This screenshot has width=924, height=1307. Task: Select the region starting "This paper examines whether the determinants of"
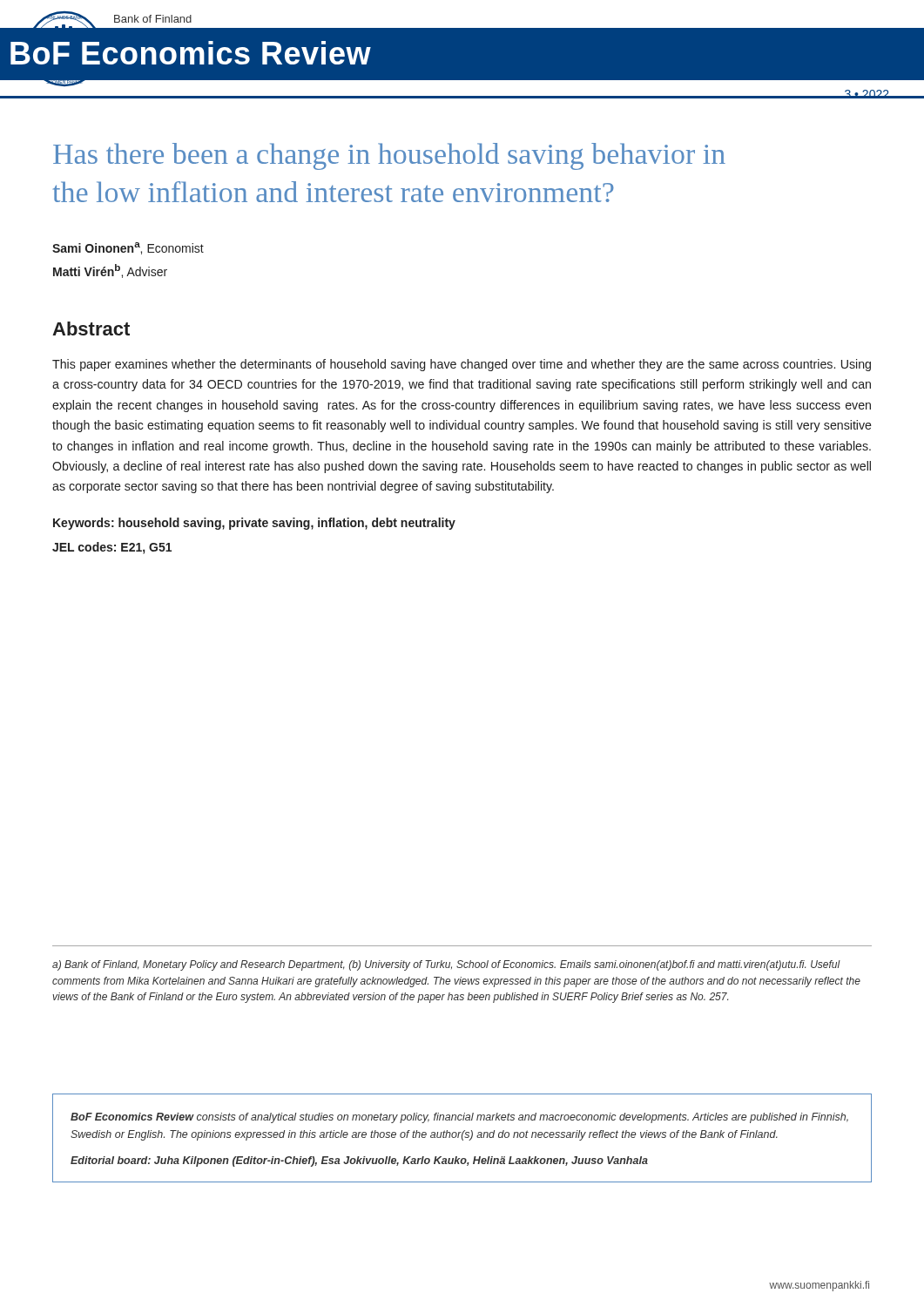pyautogui.click(x=462, y=425)
